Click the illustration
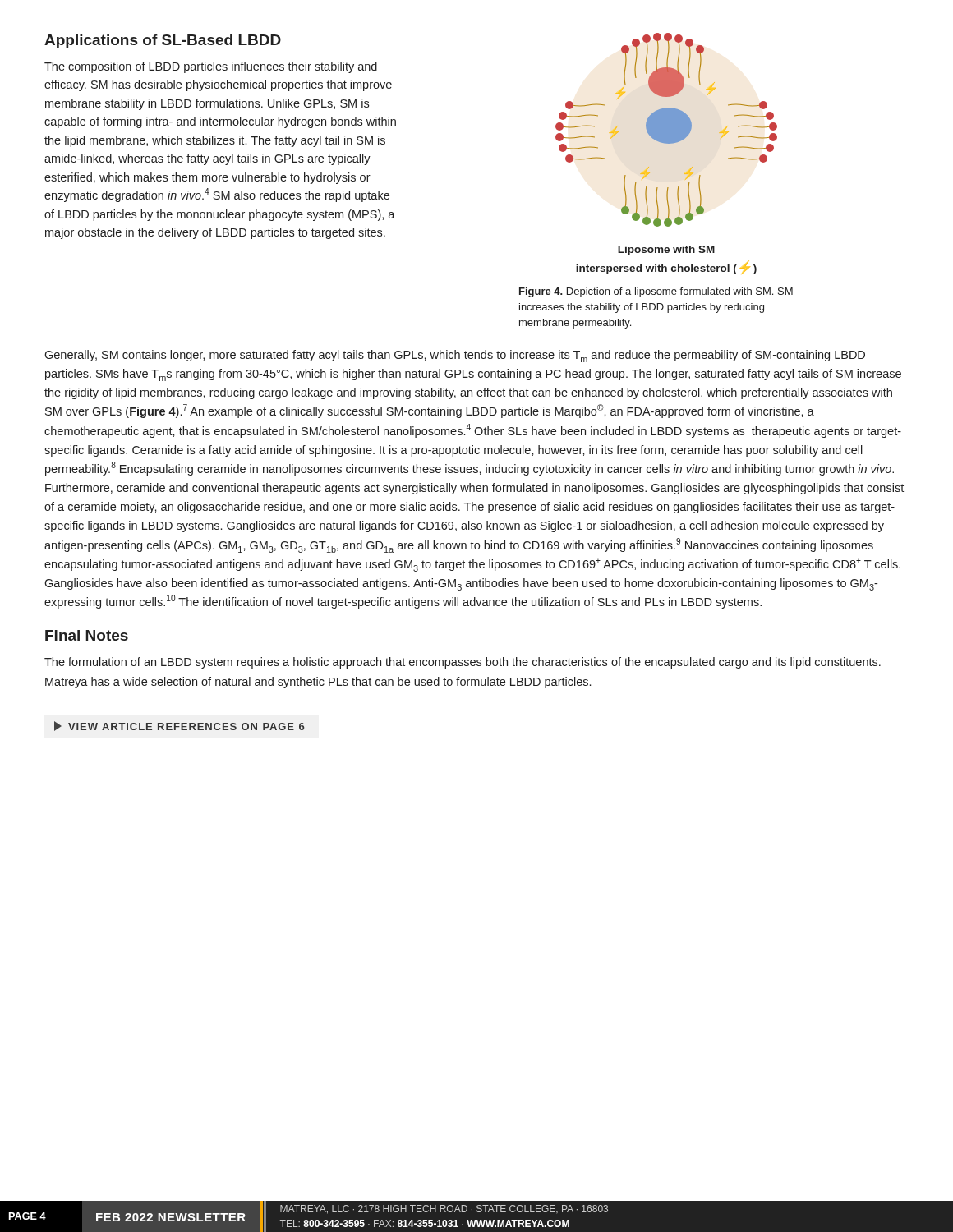The height and width of the screenshot is (1232, 953). point(666,154)
